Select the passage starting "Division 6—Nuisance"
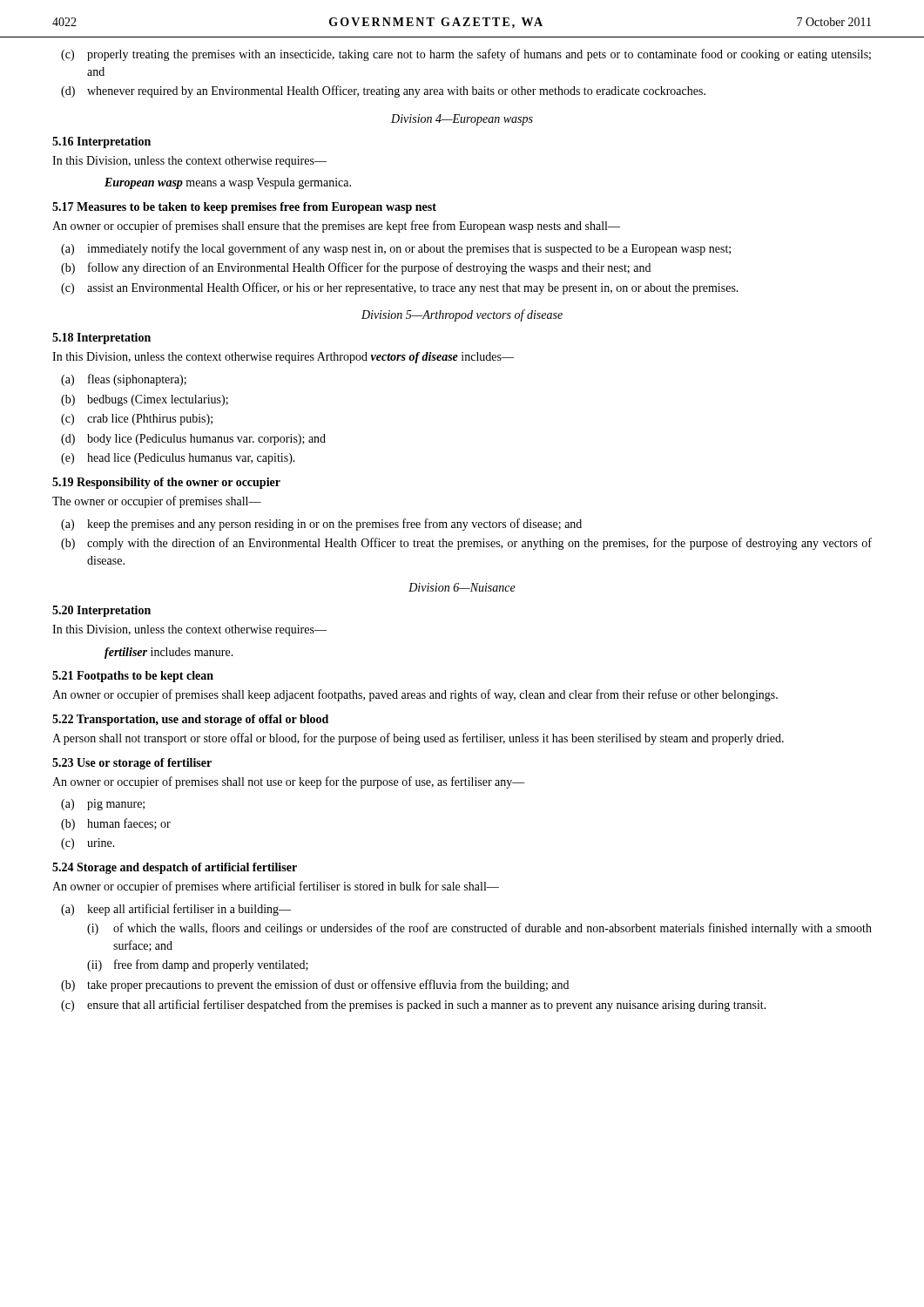 (462, 588)
